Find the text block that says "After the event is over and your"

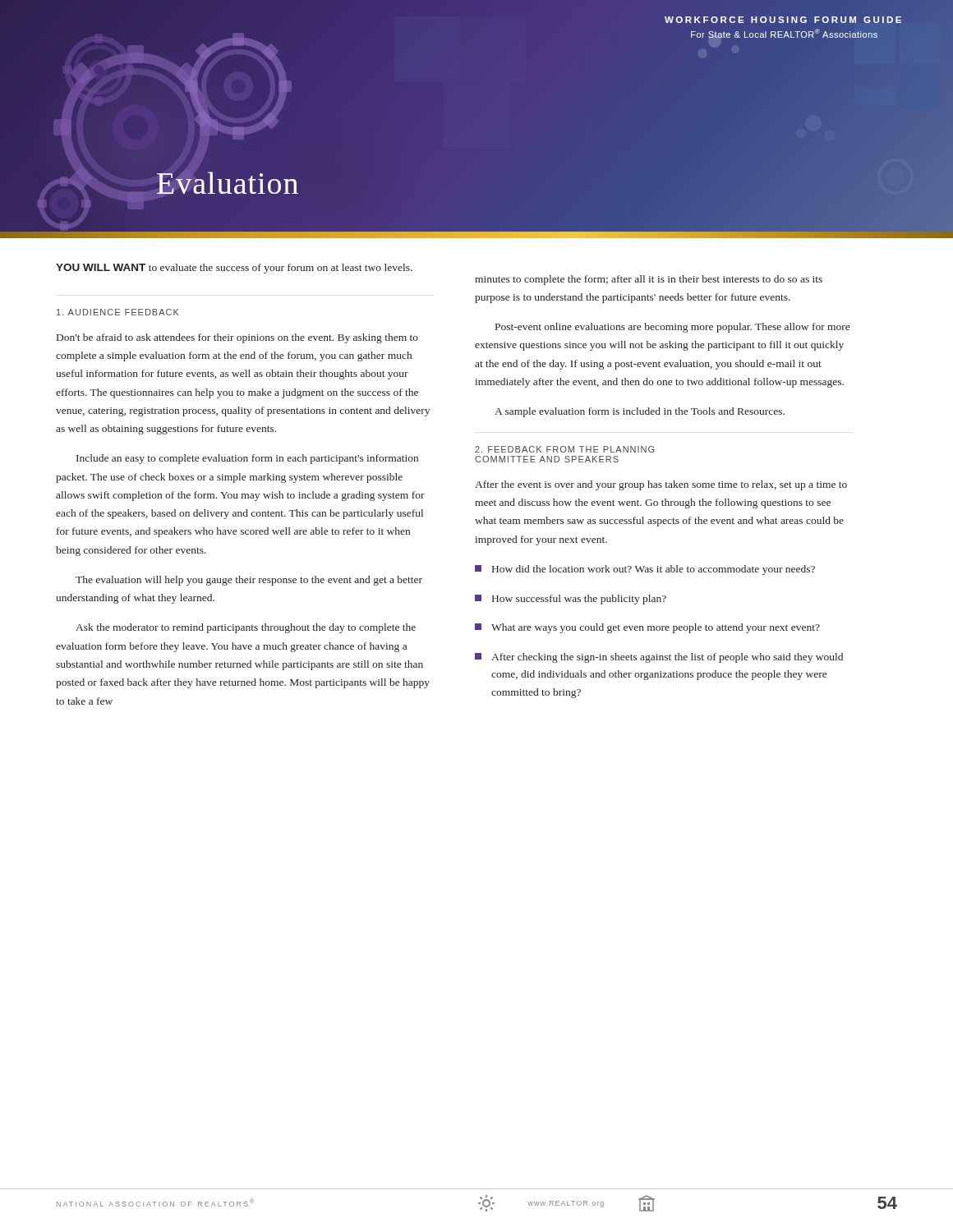(664, 512)
